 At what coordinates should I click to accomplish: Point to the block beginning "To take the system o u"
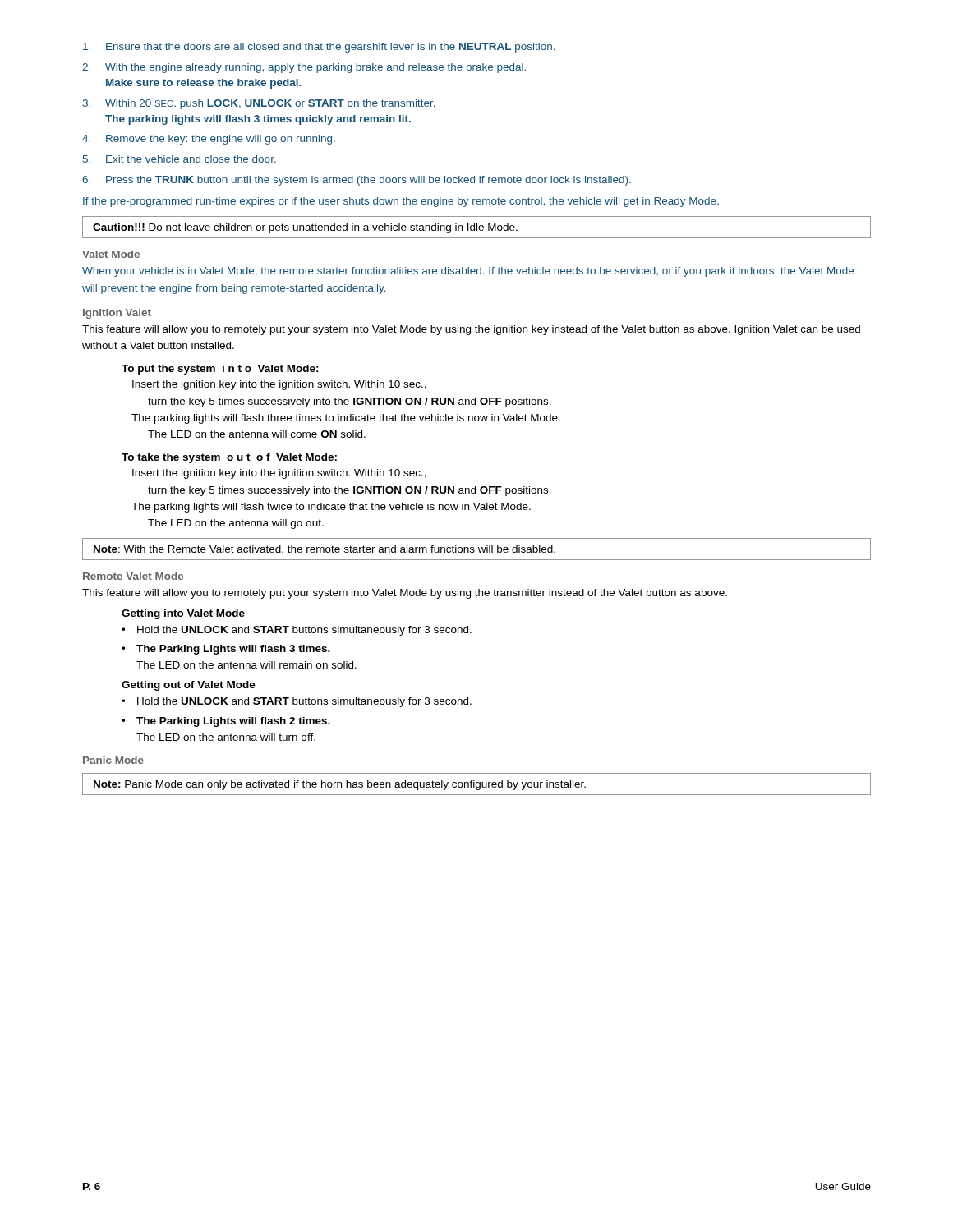(496, 491)
